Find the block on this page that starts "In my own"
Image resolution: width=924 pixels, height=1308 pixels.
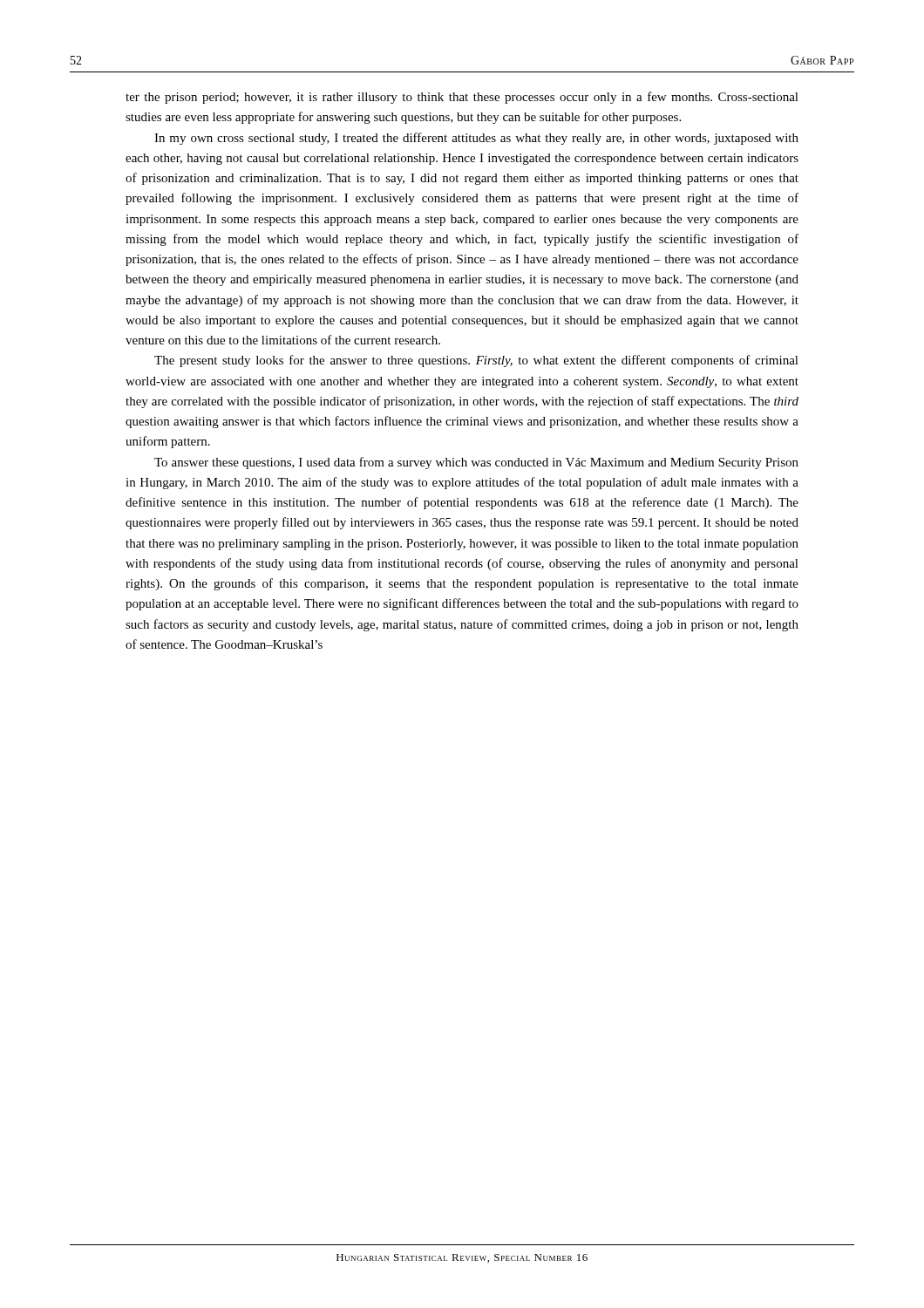coord(462,239)
